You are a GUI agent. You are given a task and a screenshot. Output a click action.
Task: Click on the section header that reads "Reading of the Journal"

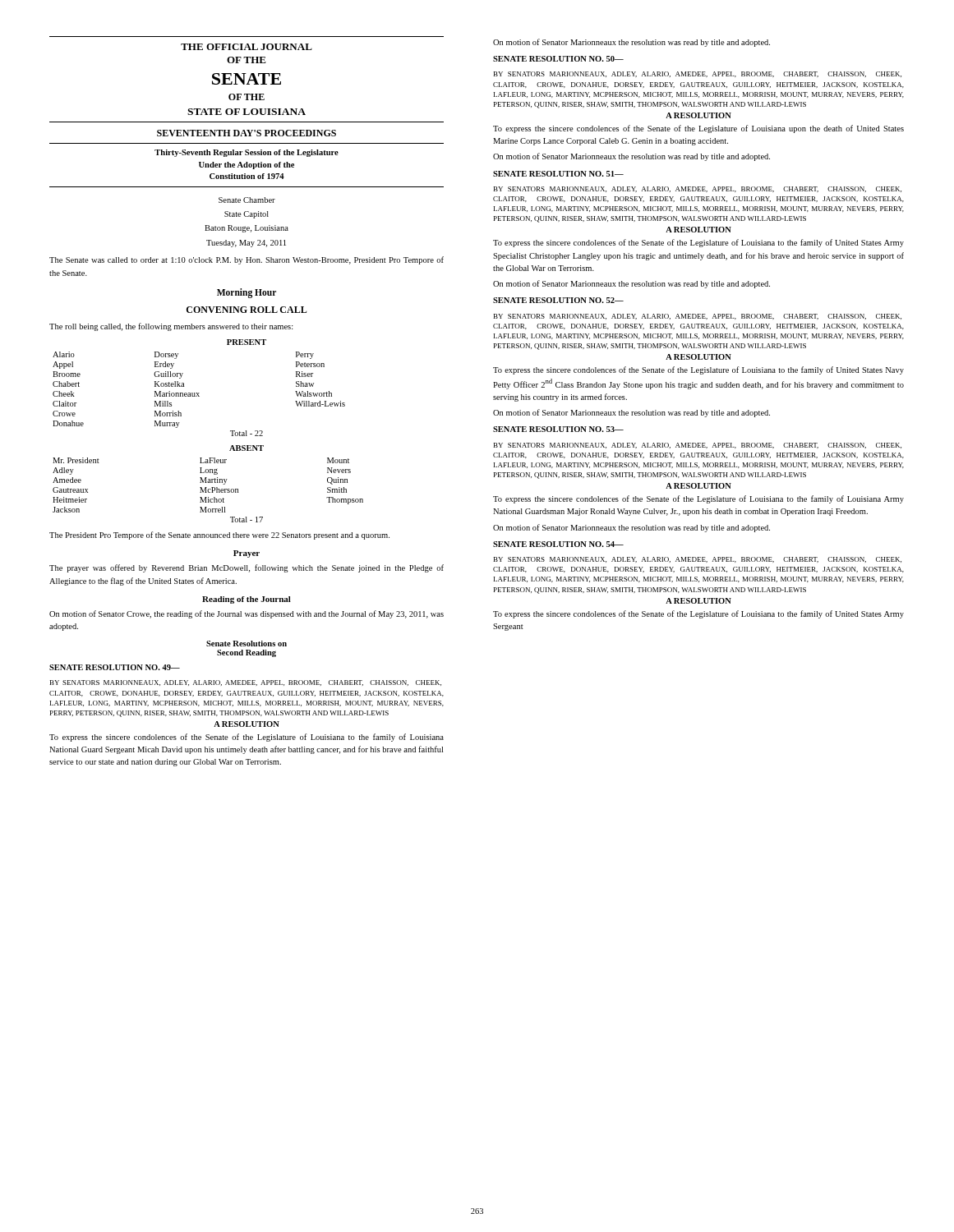[x=247, y=599]
